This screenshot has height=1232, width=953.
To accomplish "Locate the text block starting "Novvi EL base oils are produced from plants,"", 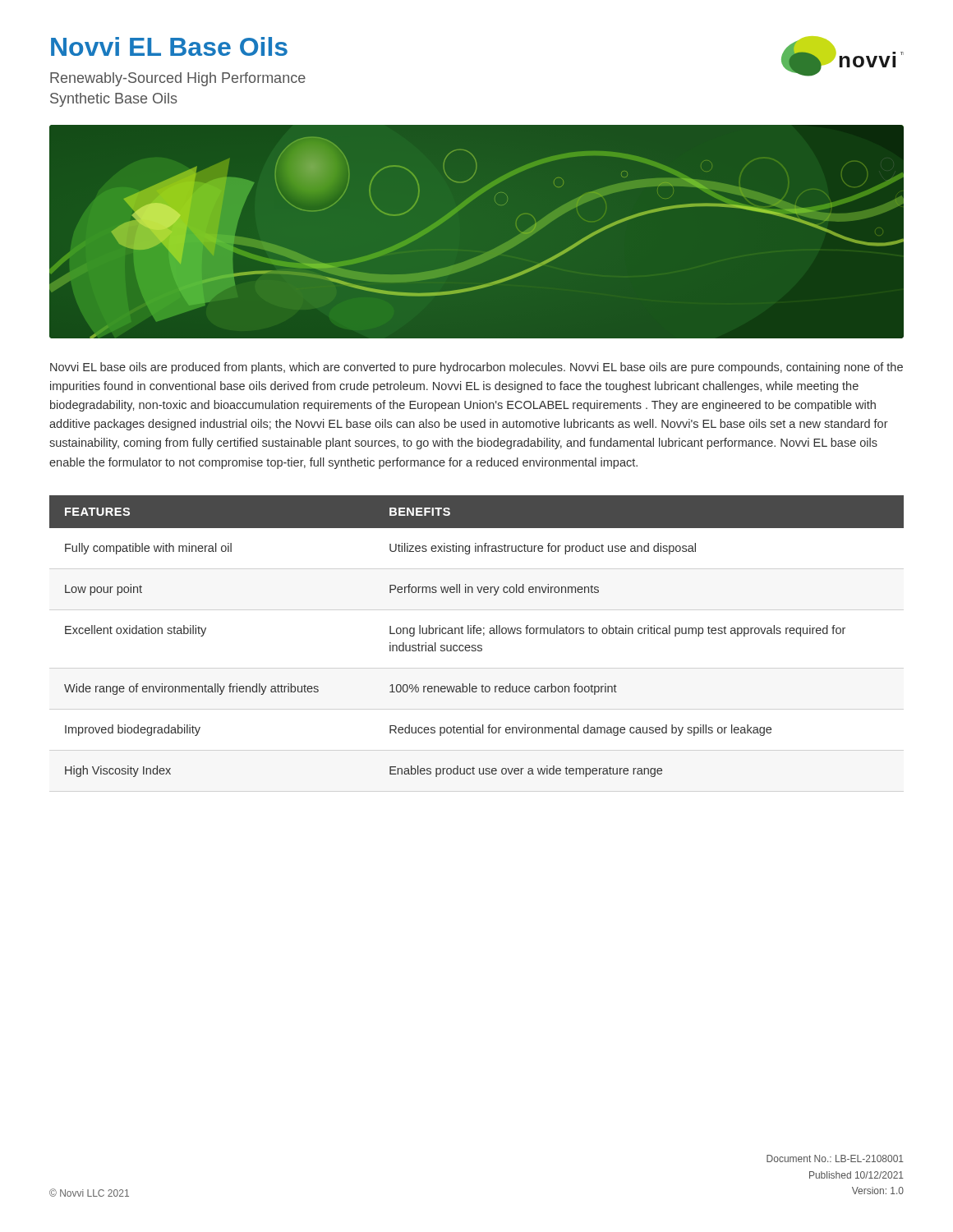I will click(476, 414).
